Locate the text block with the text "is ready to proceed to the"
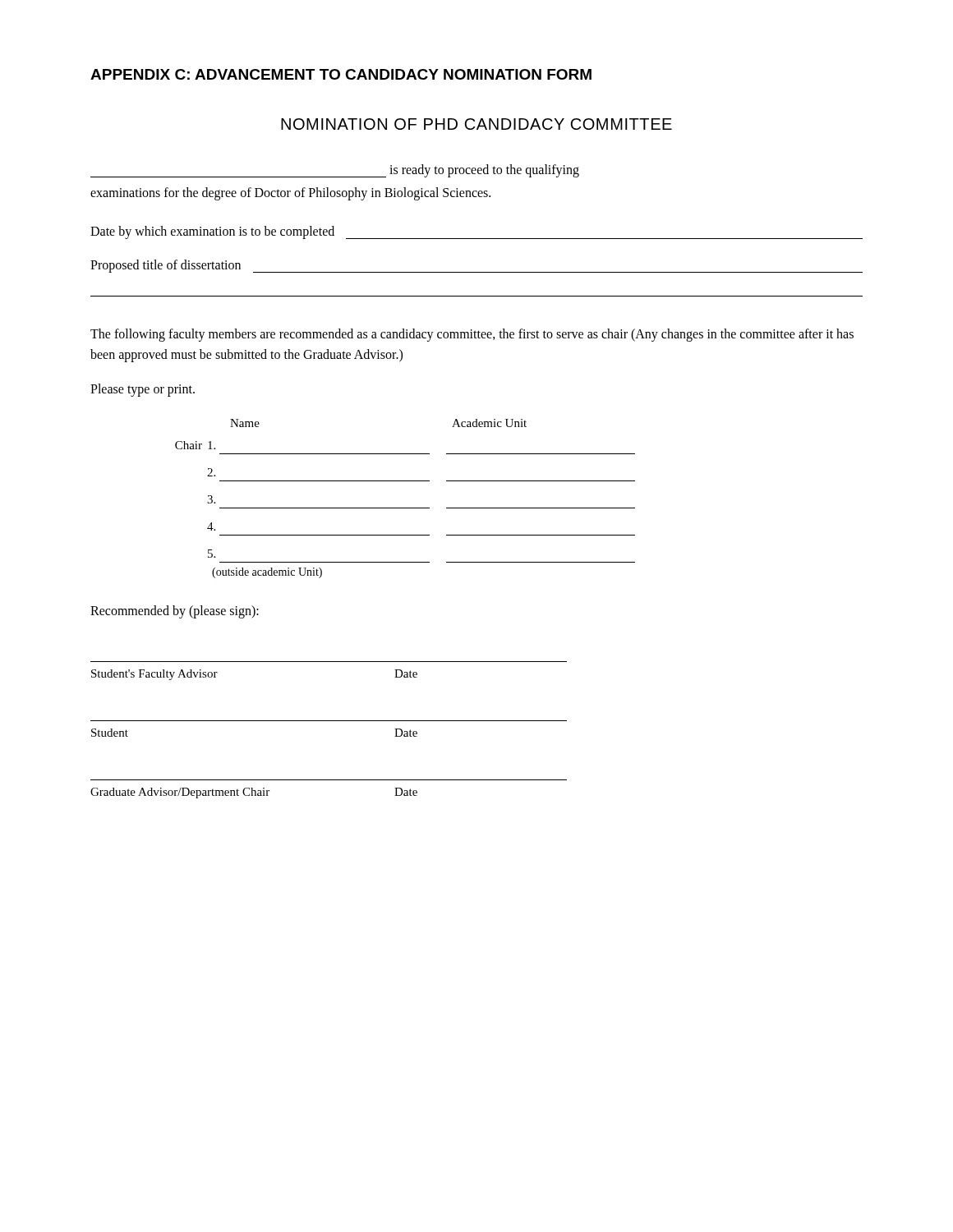Viewport: 953px width, 1232px height. click(x=335, y=170)
